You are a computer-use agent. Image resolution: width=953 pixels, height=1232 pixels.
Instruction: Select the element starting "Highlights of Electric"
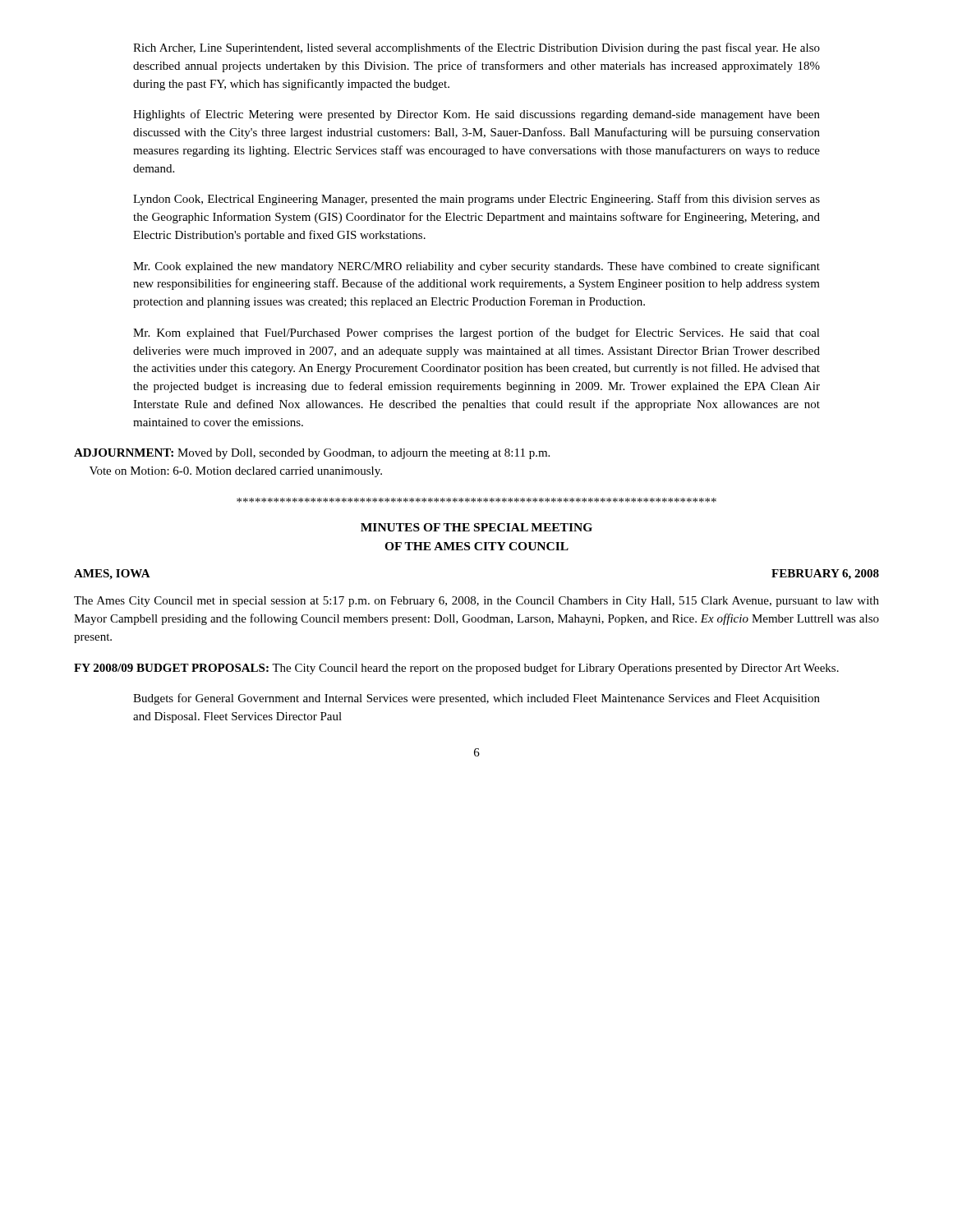point(476,141)
